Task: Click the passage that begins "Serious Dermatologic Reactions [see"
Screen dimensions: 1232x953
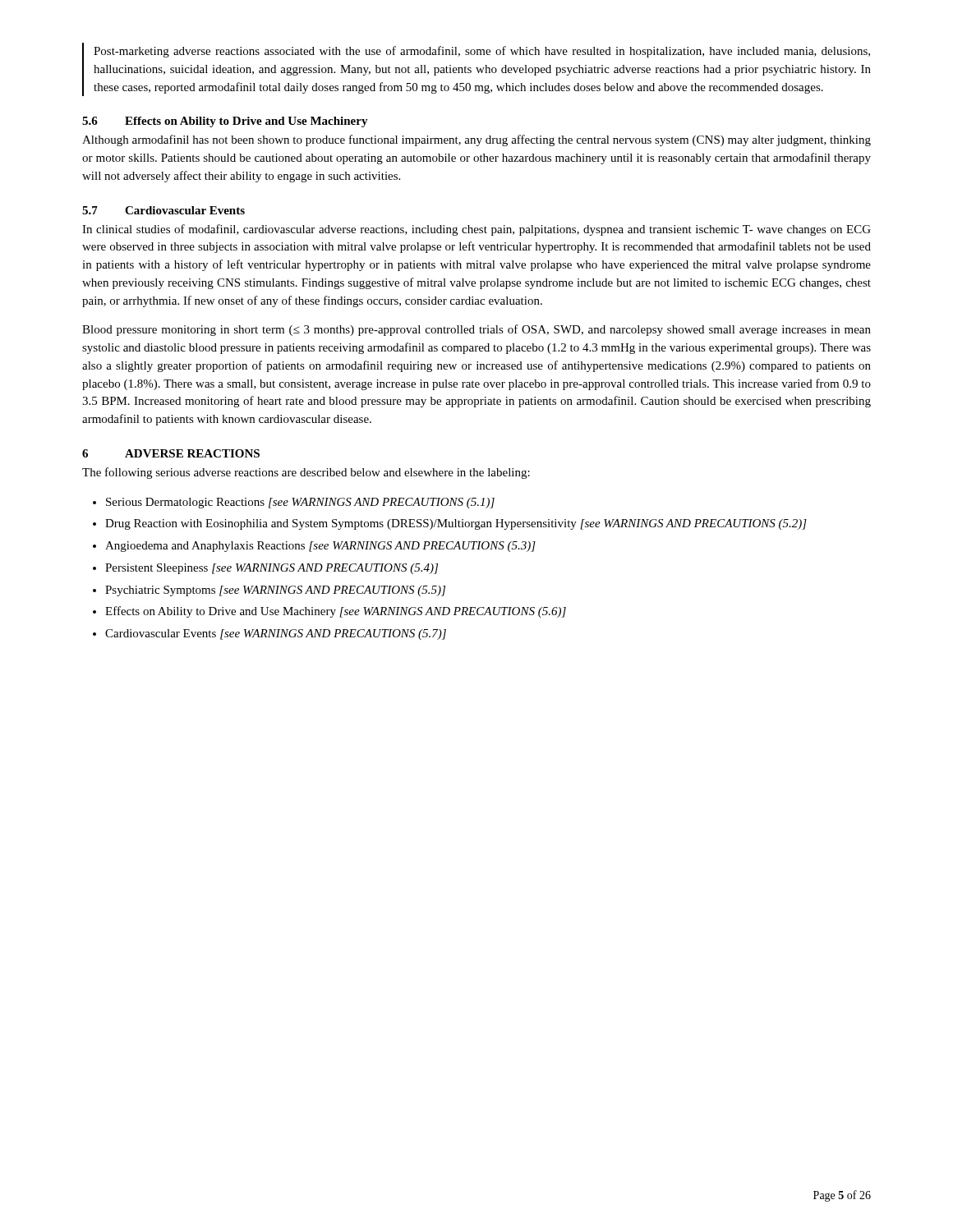Action: point(300,501)
